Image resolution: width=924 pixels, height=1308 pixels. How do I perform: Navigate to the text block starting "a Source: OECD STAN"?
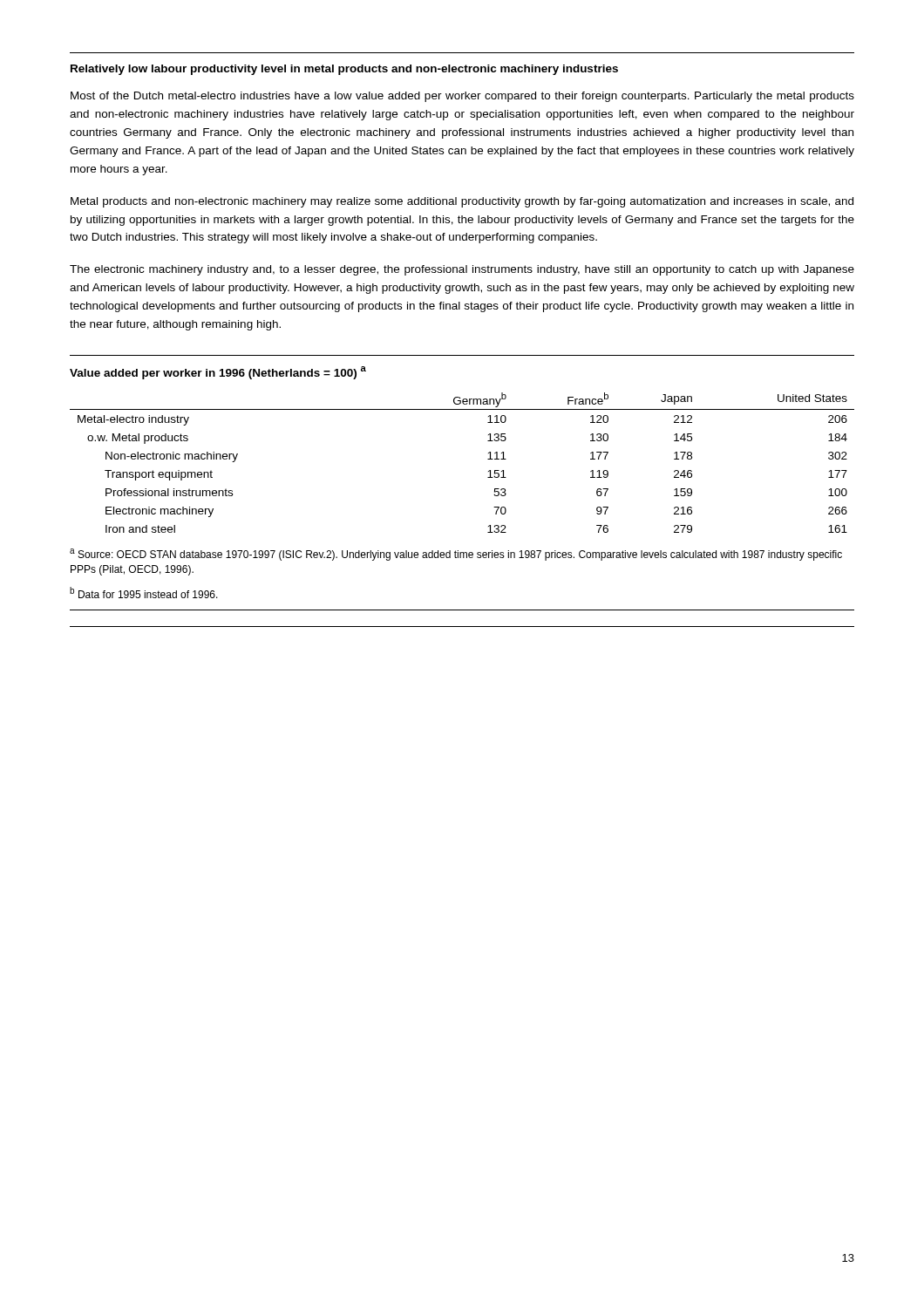coord(456,561)
